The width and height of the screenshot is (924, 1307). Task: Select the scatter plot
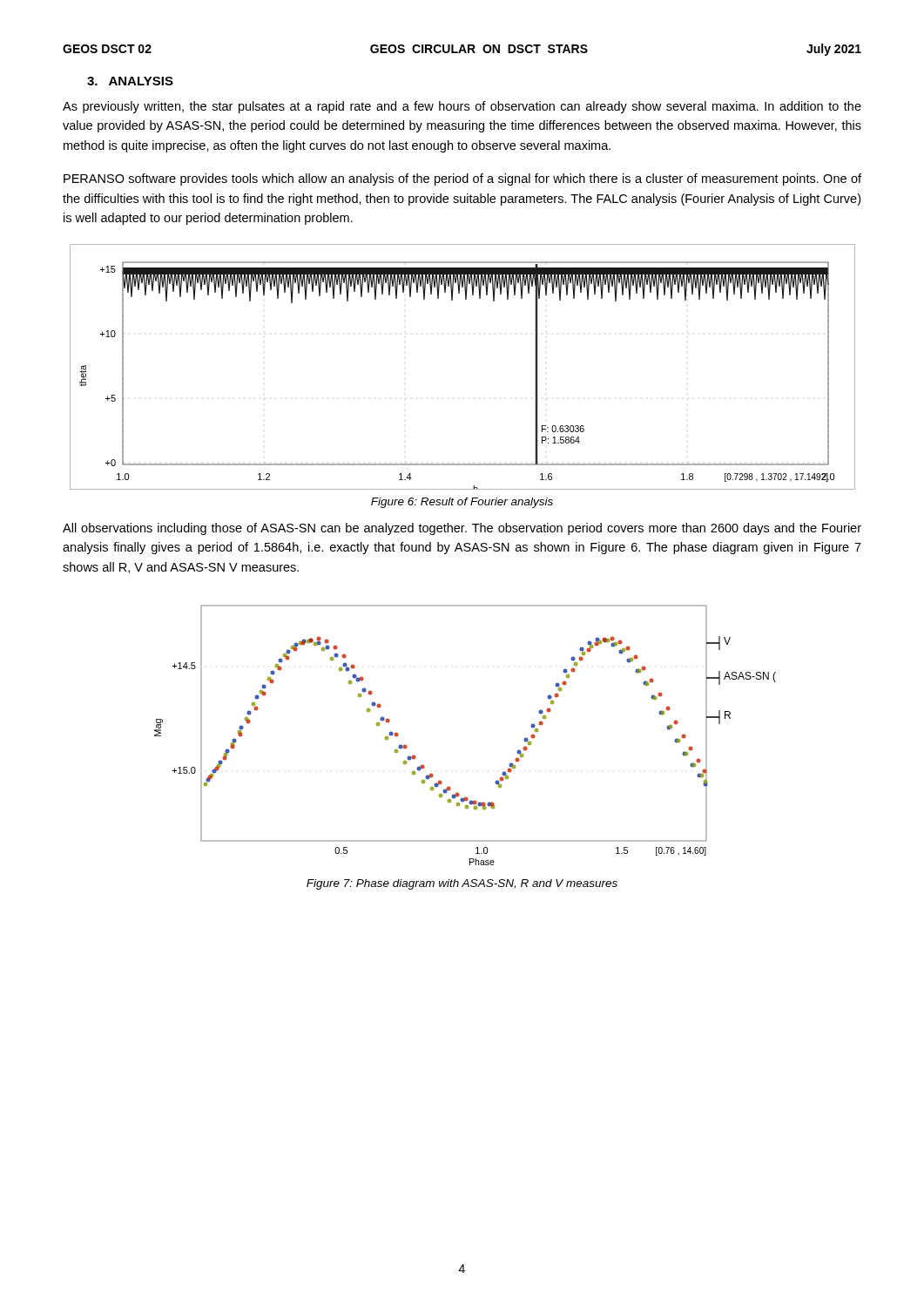[x=462, y=732]
